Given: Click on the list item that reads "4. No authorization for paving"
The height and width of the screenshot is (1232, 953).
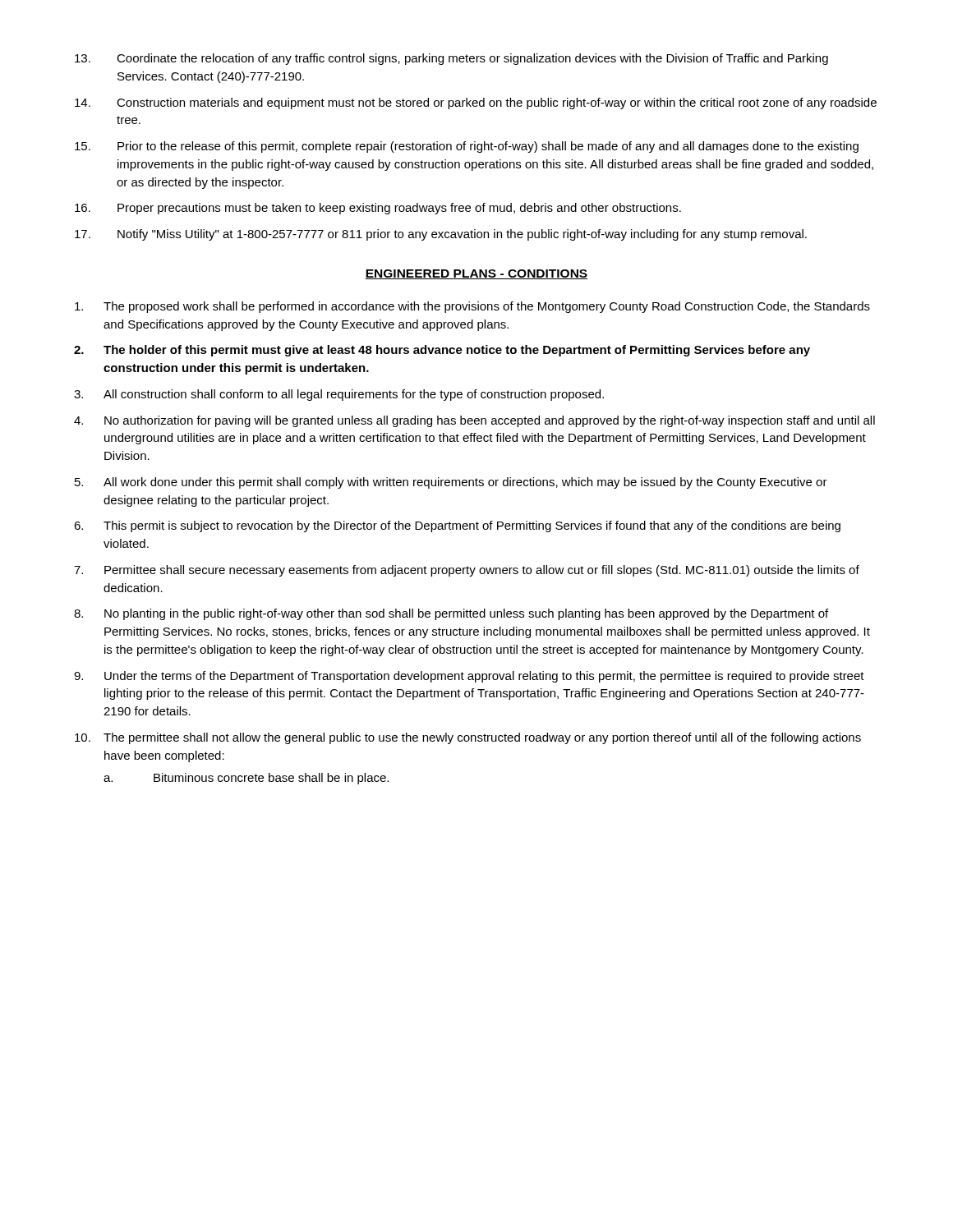Looking at the screenshot, I should coord(476,438).
